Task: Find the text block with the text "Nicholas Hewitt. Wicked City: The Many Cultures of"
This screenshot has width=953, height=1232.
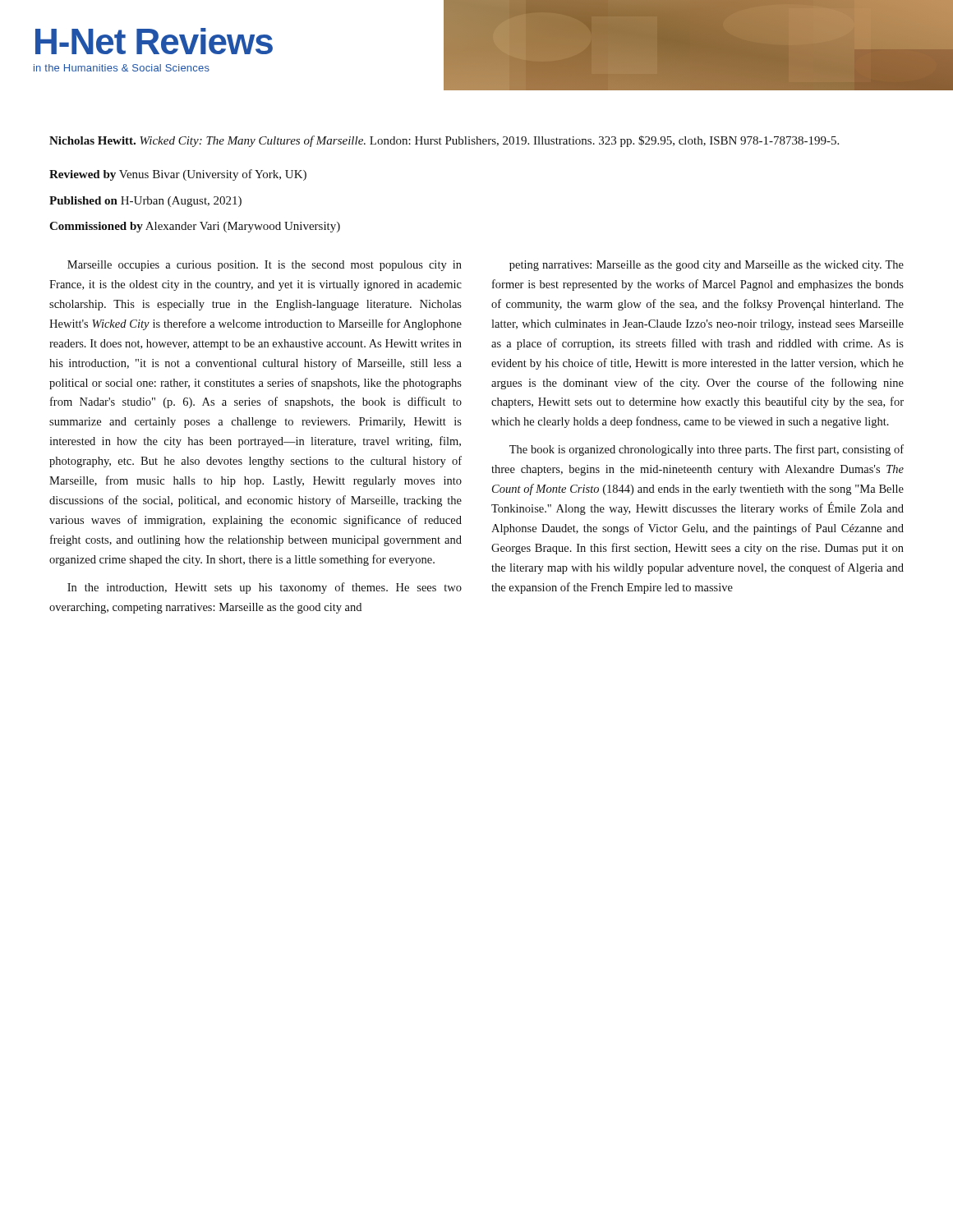Action: click(445, 140)
